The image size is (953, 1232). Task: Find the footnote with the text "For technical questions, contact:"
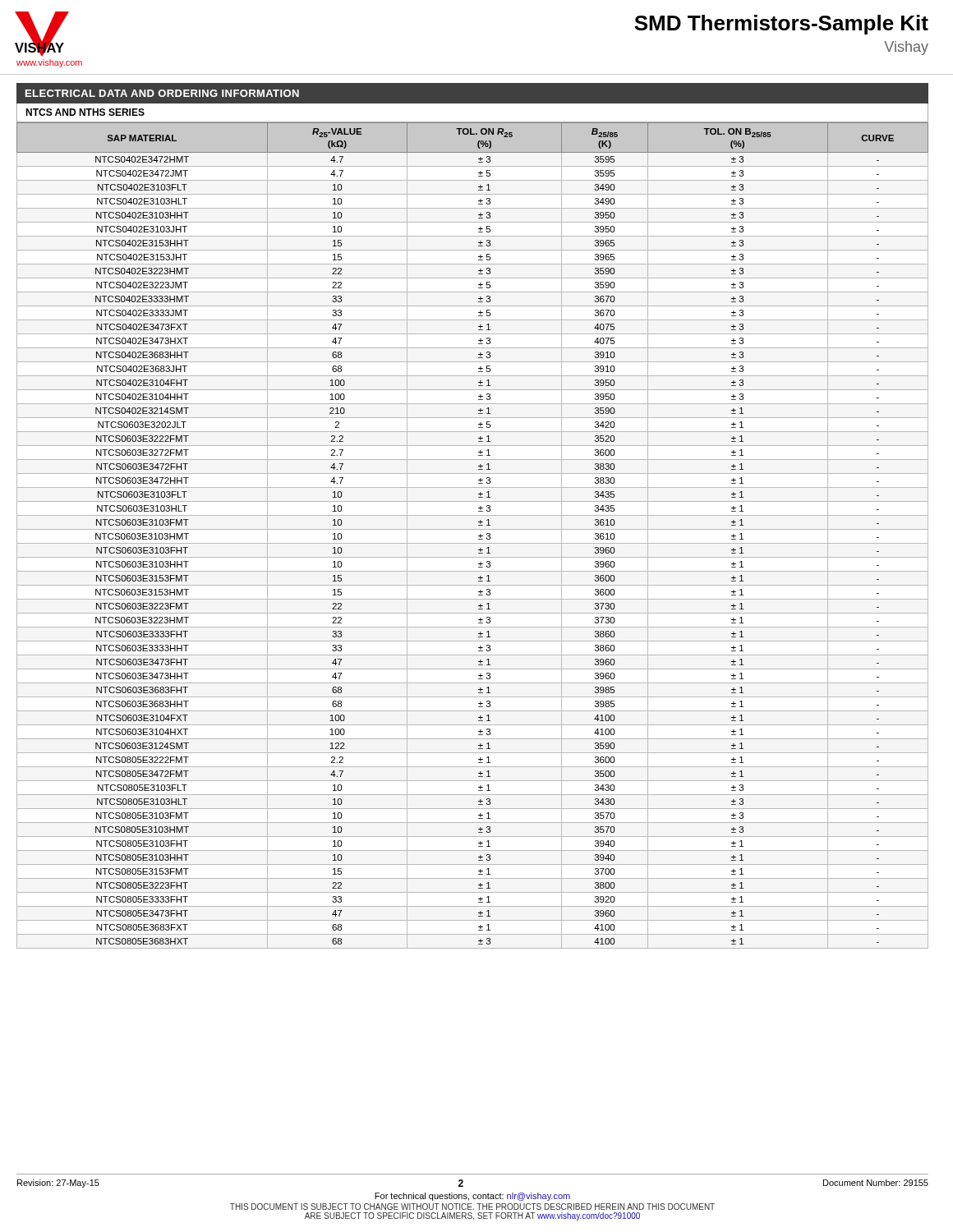tap(472, 1196)
